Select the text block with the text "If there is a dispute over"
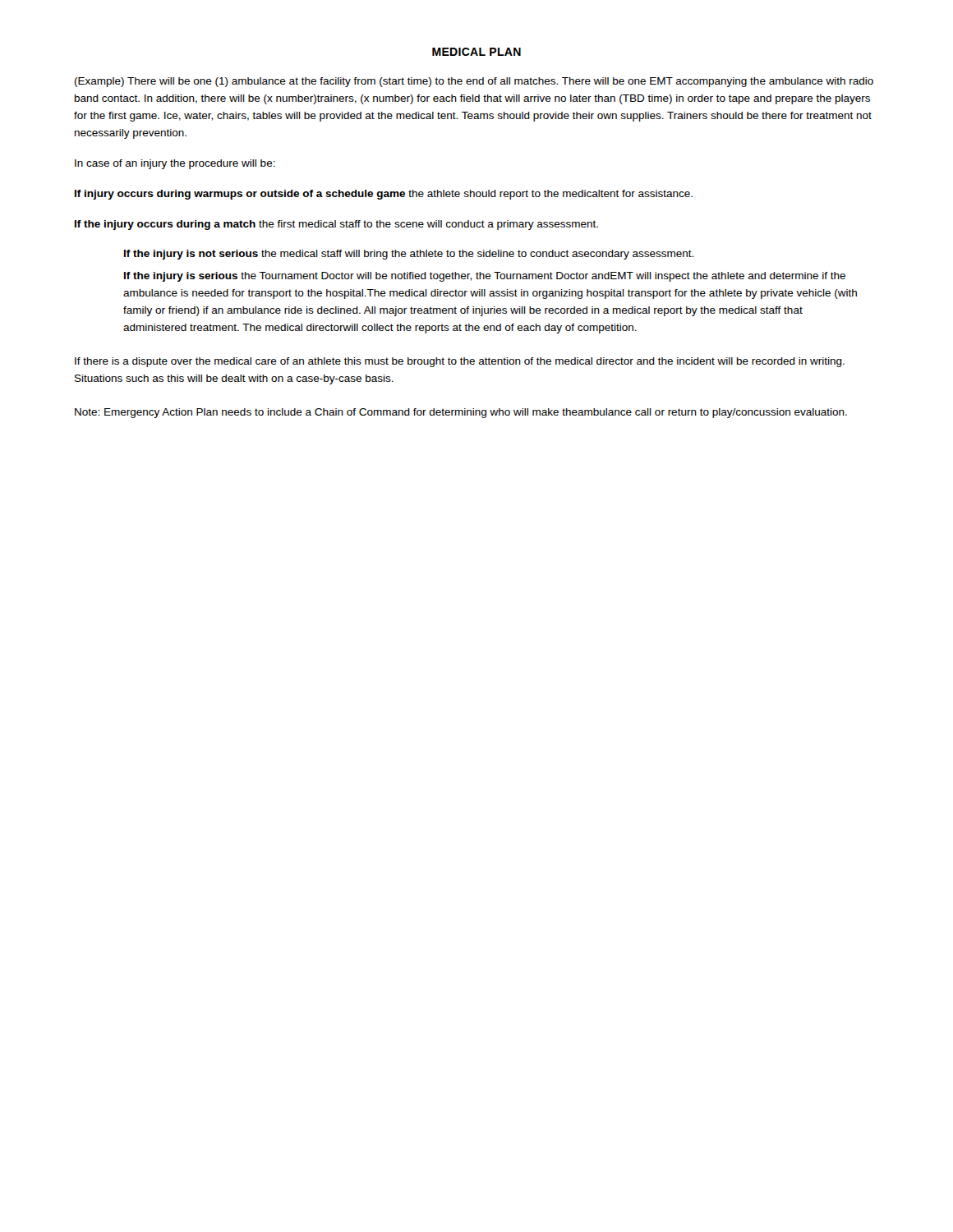Image resolution: width=953 pixels, height=1232 pixels. [460, 370]
